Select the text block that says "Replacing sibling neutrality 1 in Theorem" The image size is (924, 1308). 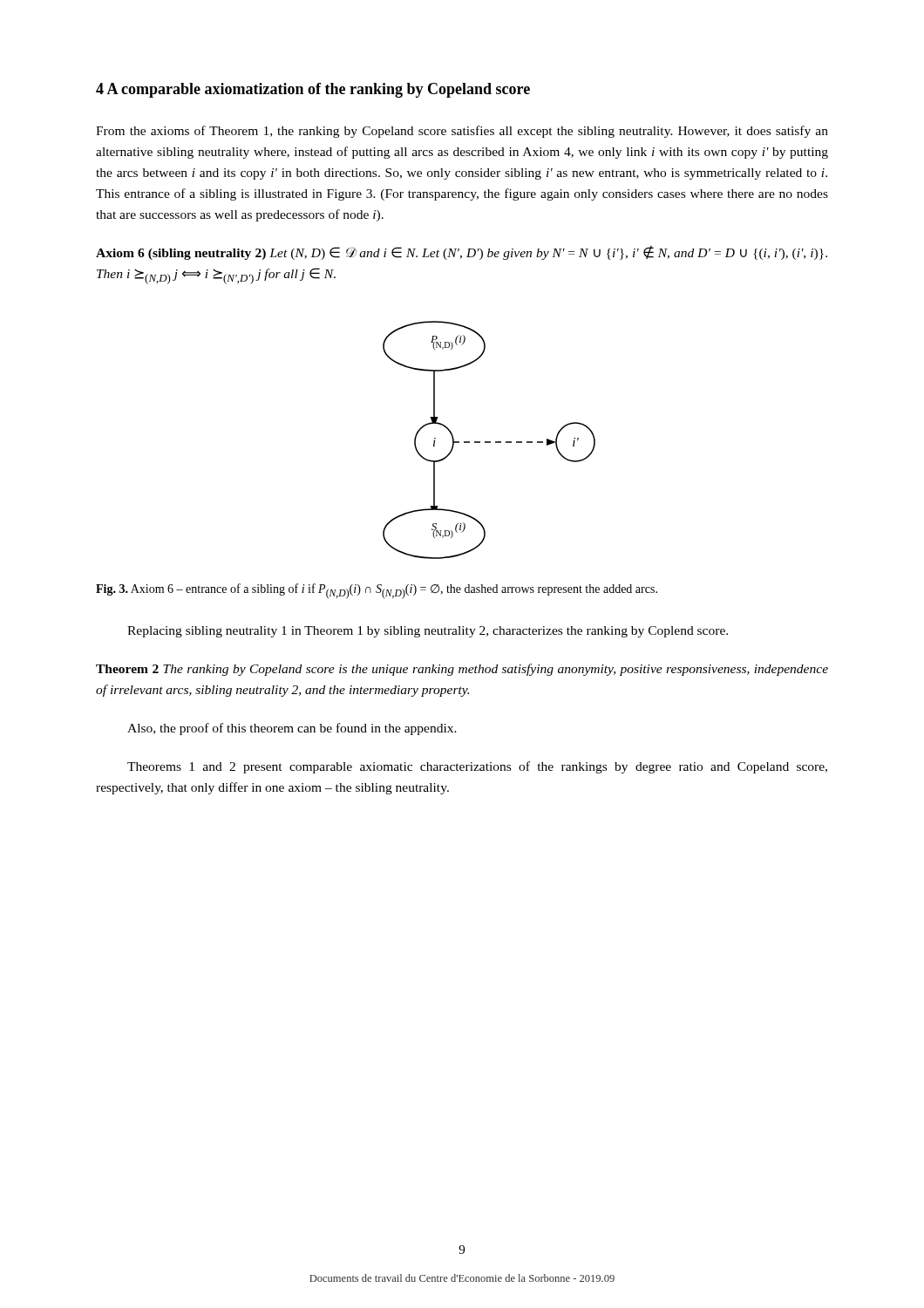[428, 630]
